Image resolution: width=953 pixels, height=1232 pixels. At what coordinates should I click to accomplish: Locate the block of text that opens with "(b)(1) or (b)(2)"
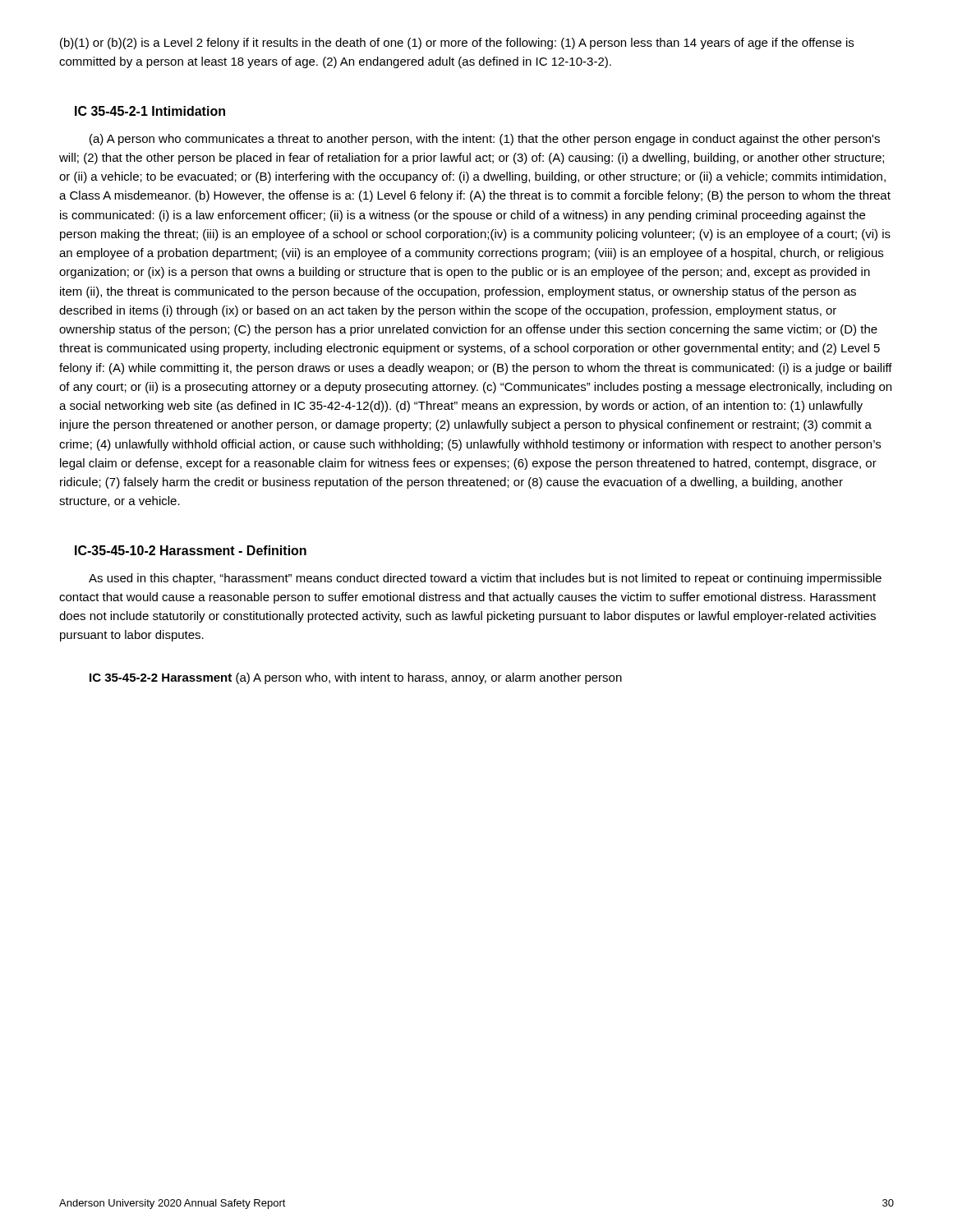[457, 52]
